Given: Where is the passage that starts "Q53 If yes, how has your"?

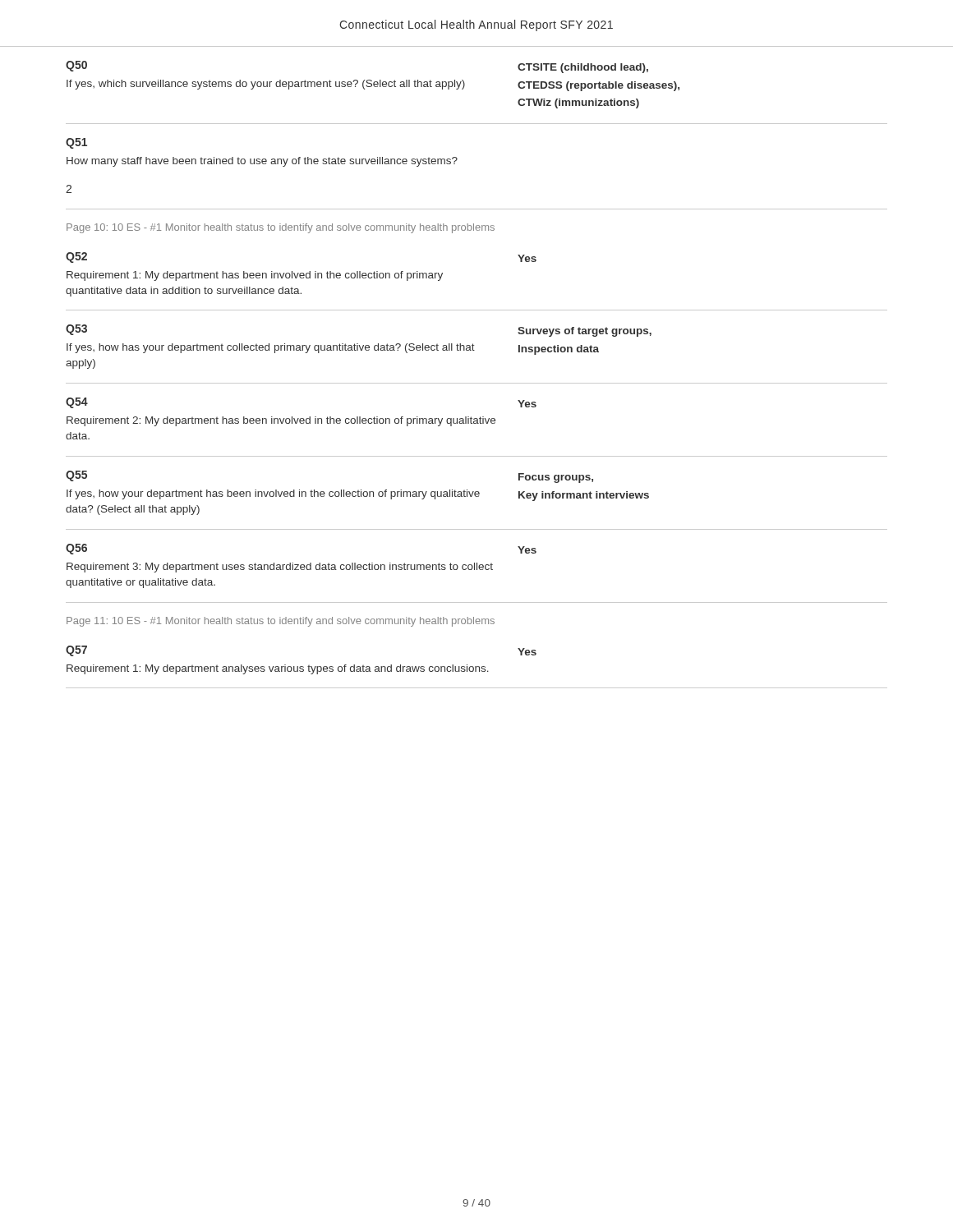Looking at the screenshot, I should click(476, 347).
